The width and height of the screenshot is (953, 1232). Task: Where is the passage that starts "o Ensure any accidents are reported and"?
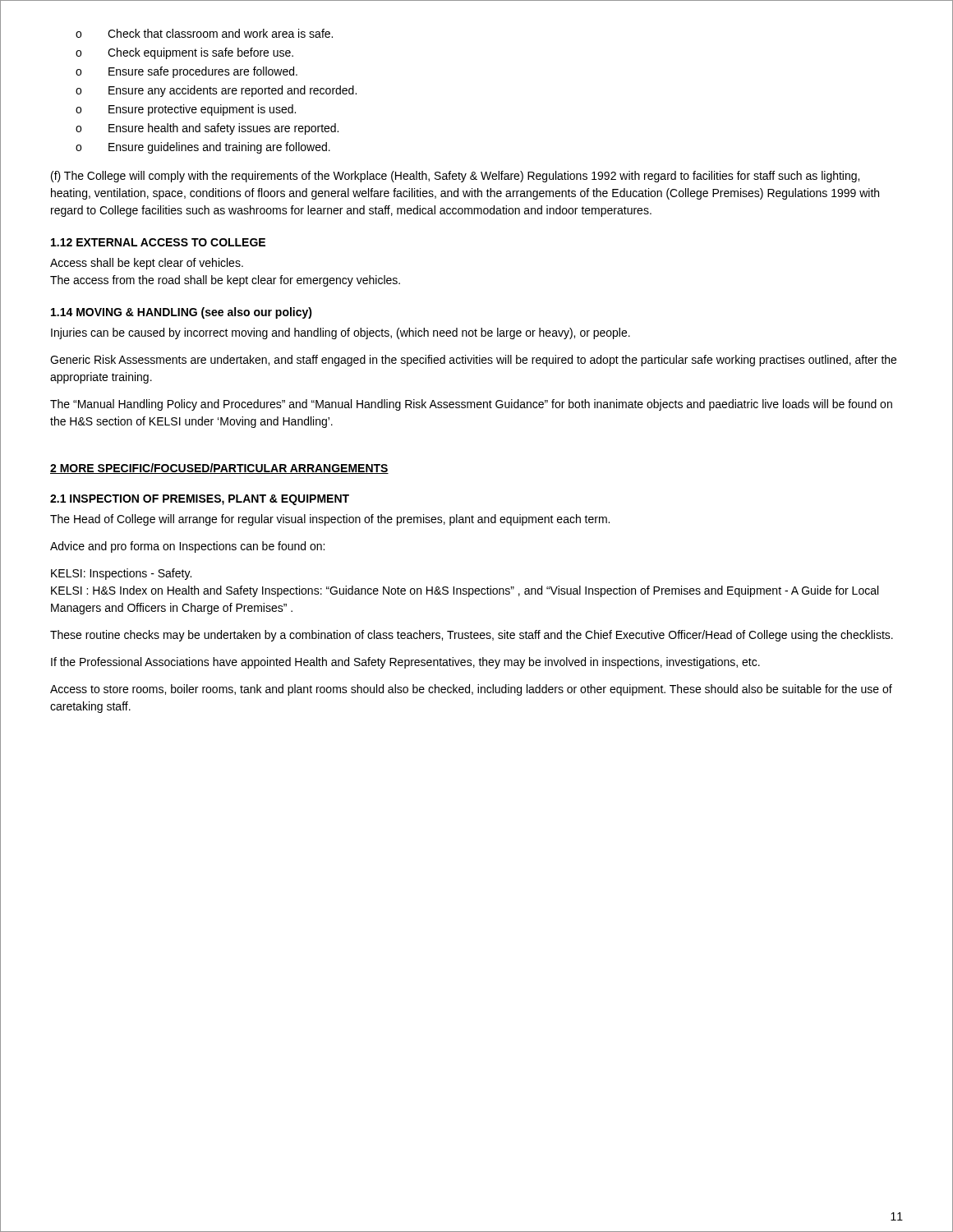(204, 91)
